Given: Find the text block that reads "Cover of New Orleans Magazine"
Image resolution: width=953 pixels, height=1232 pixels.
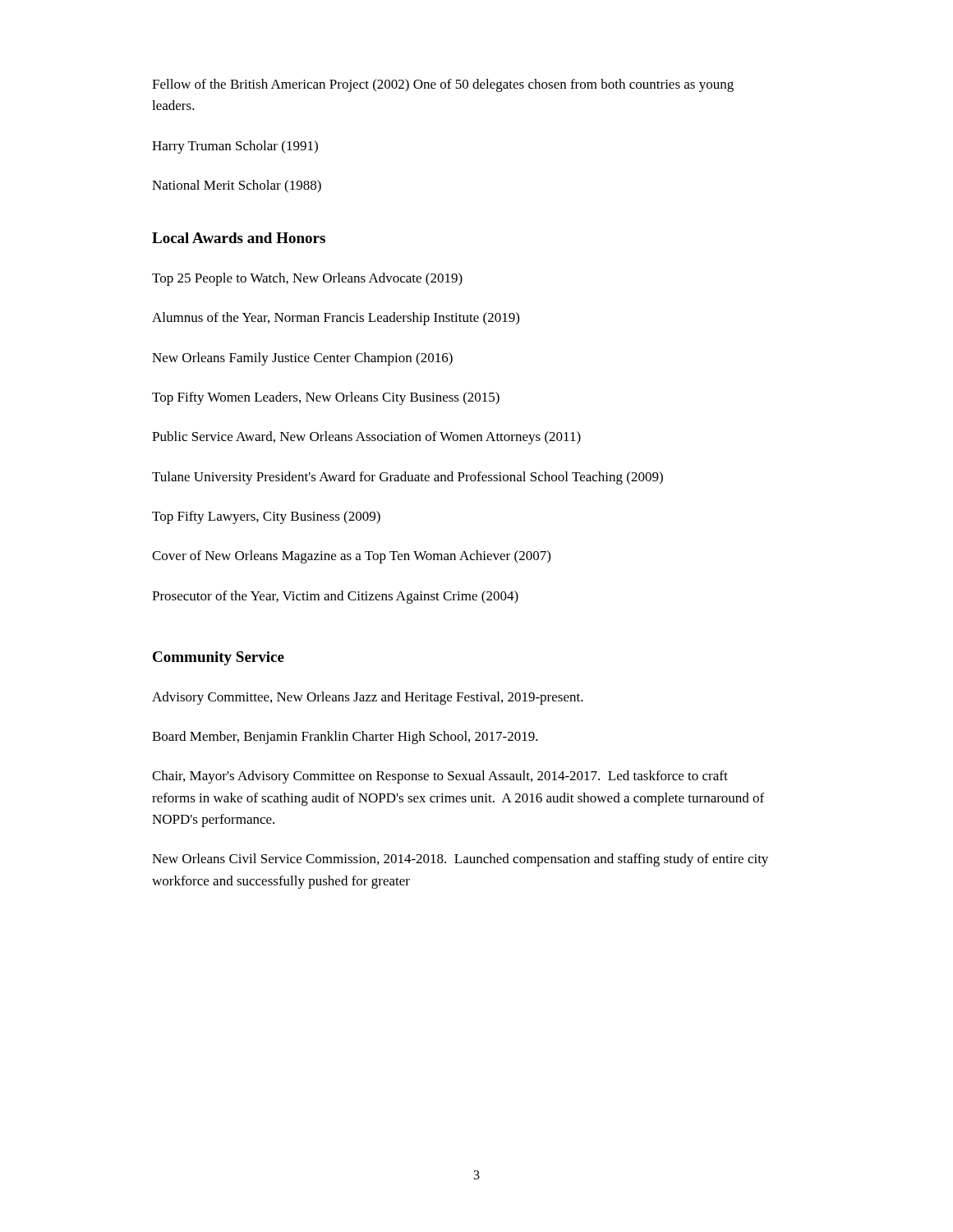Looking at the screenshot, I should 352,556.
